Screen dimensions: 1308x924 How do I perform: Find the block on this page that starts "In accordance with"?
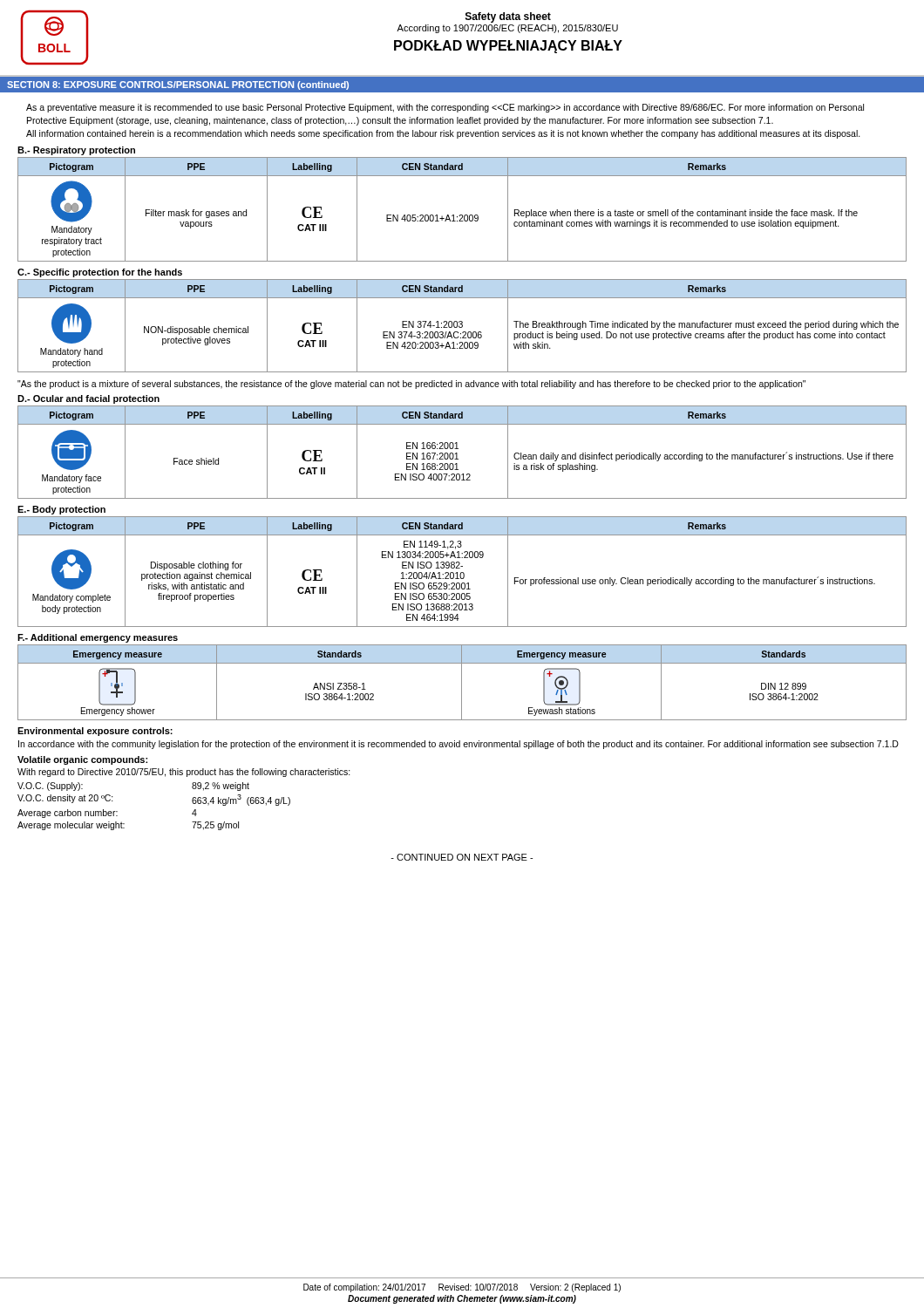pyautogui.click(x=458, y=744)
